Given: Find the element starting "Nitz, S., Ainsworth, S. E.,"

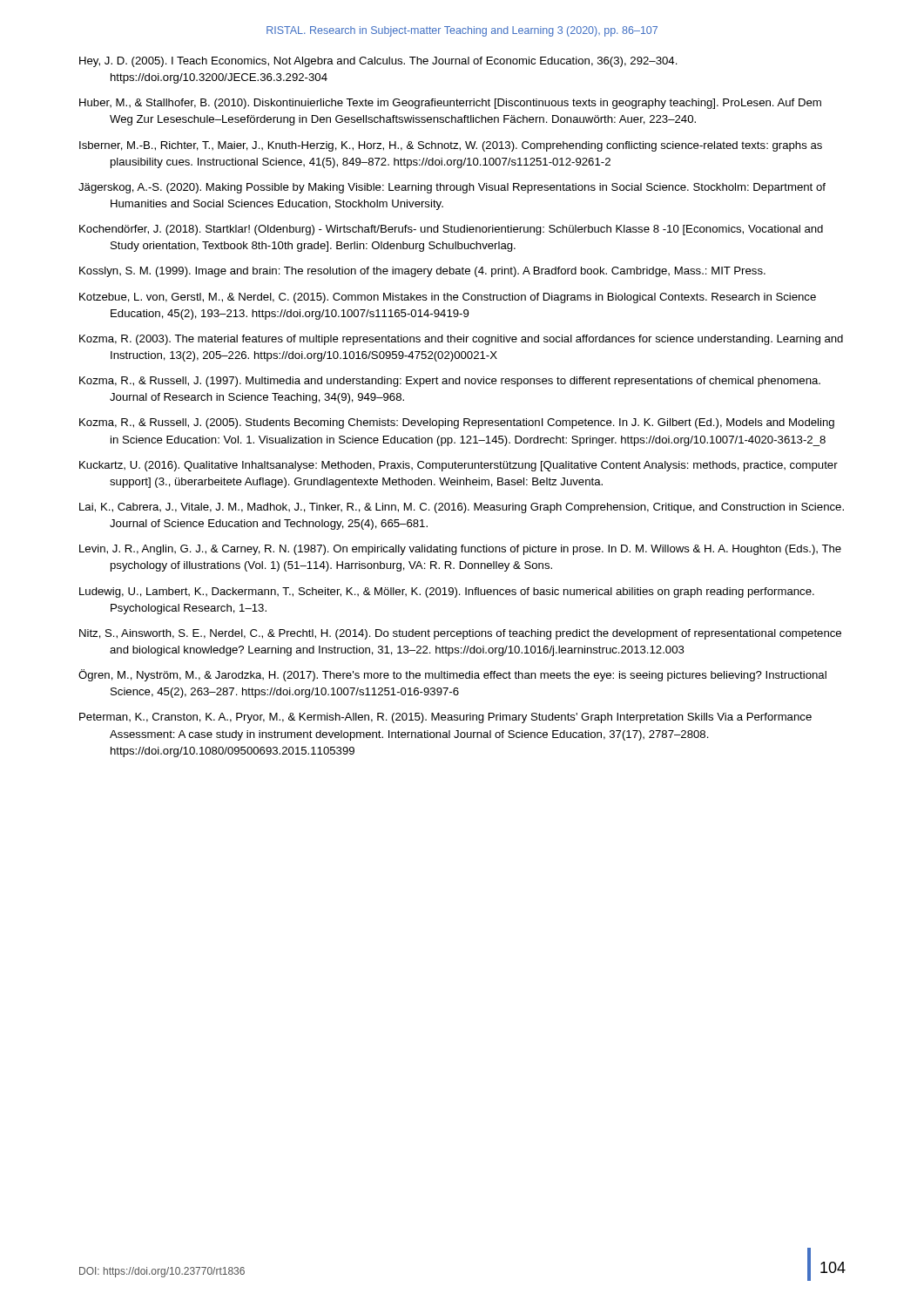Looking at the screenshot, I should pyautogui.click(x=460, y=641).
